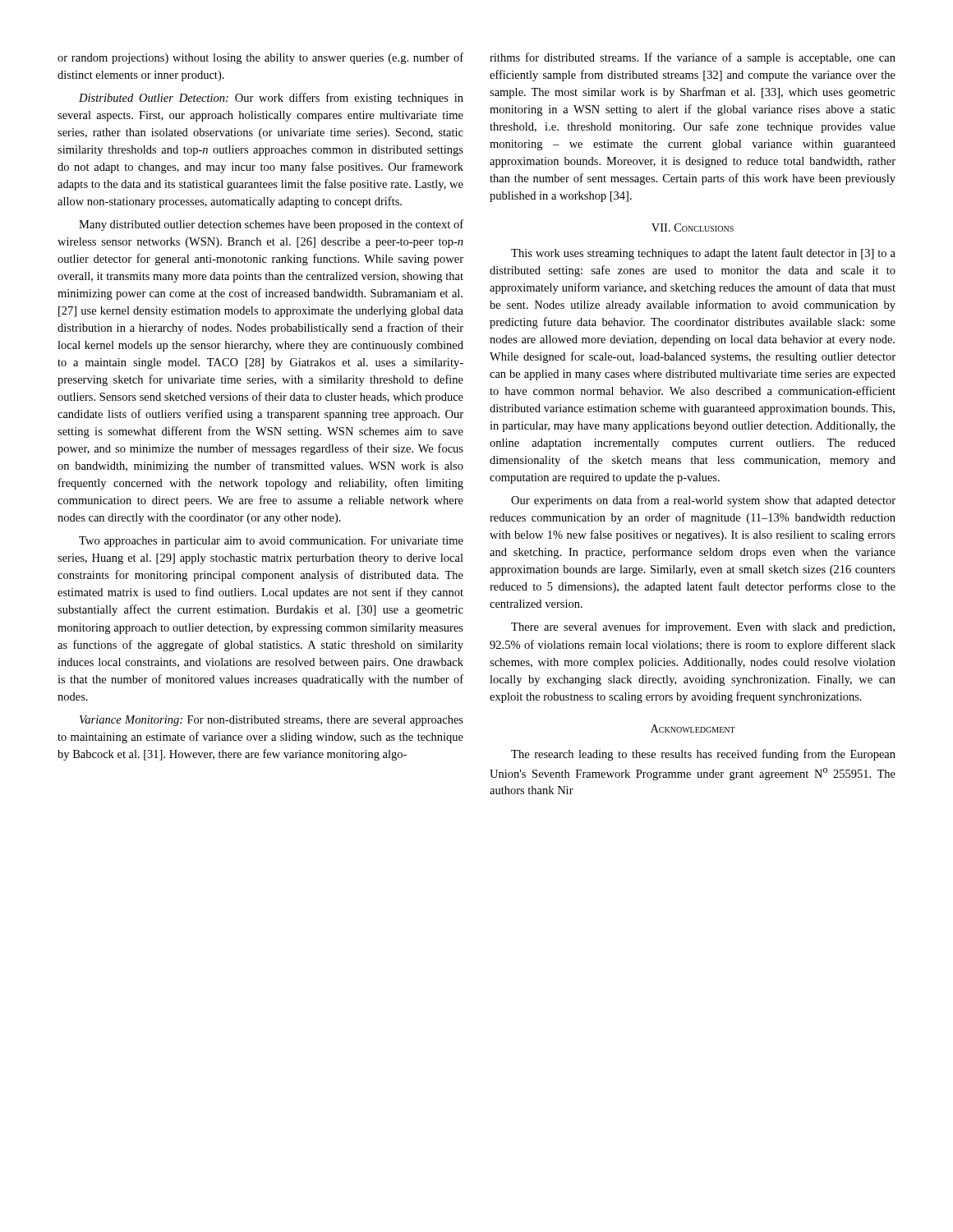
Task: Find the block on this page that starts "This work uses streaming techniques to"
Action: [x=693, y=475]
